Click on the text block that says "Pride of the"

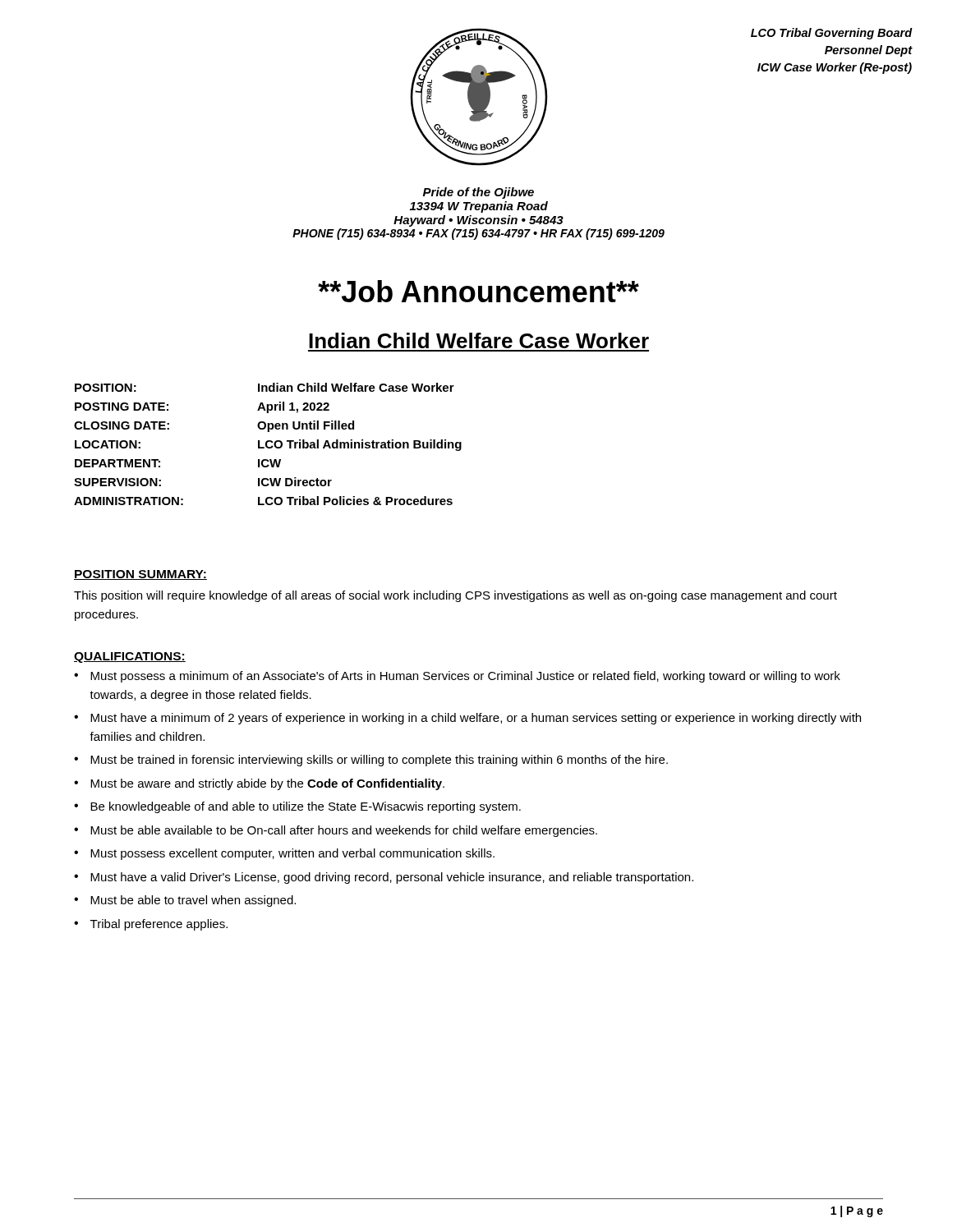coord(478,212)
